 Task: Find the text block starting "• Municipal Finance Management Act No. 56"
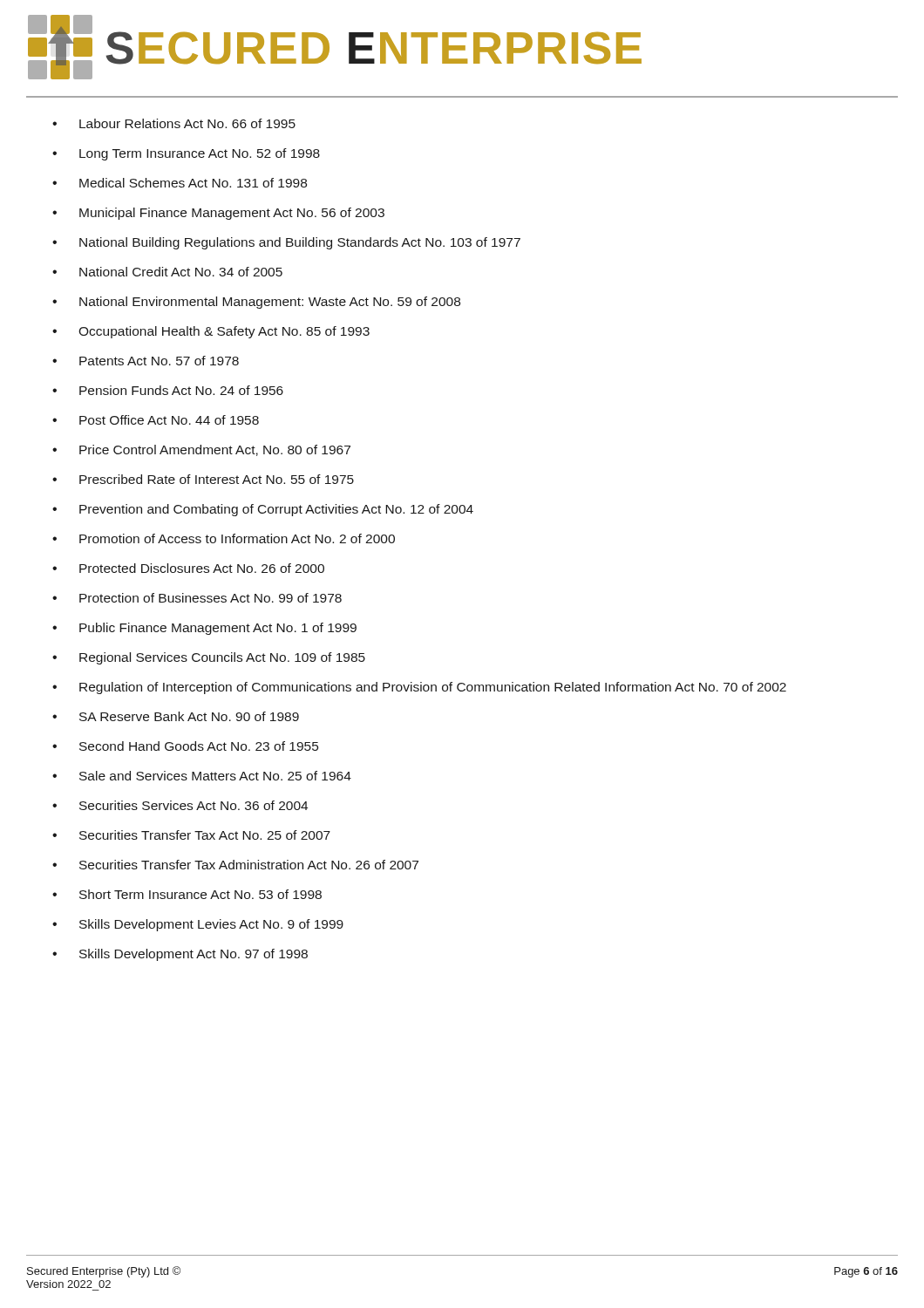pyautogui.click(x=219, y=213)
